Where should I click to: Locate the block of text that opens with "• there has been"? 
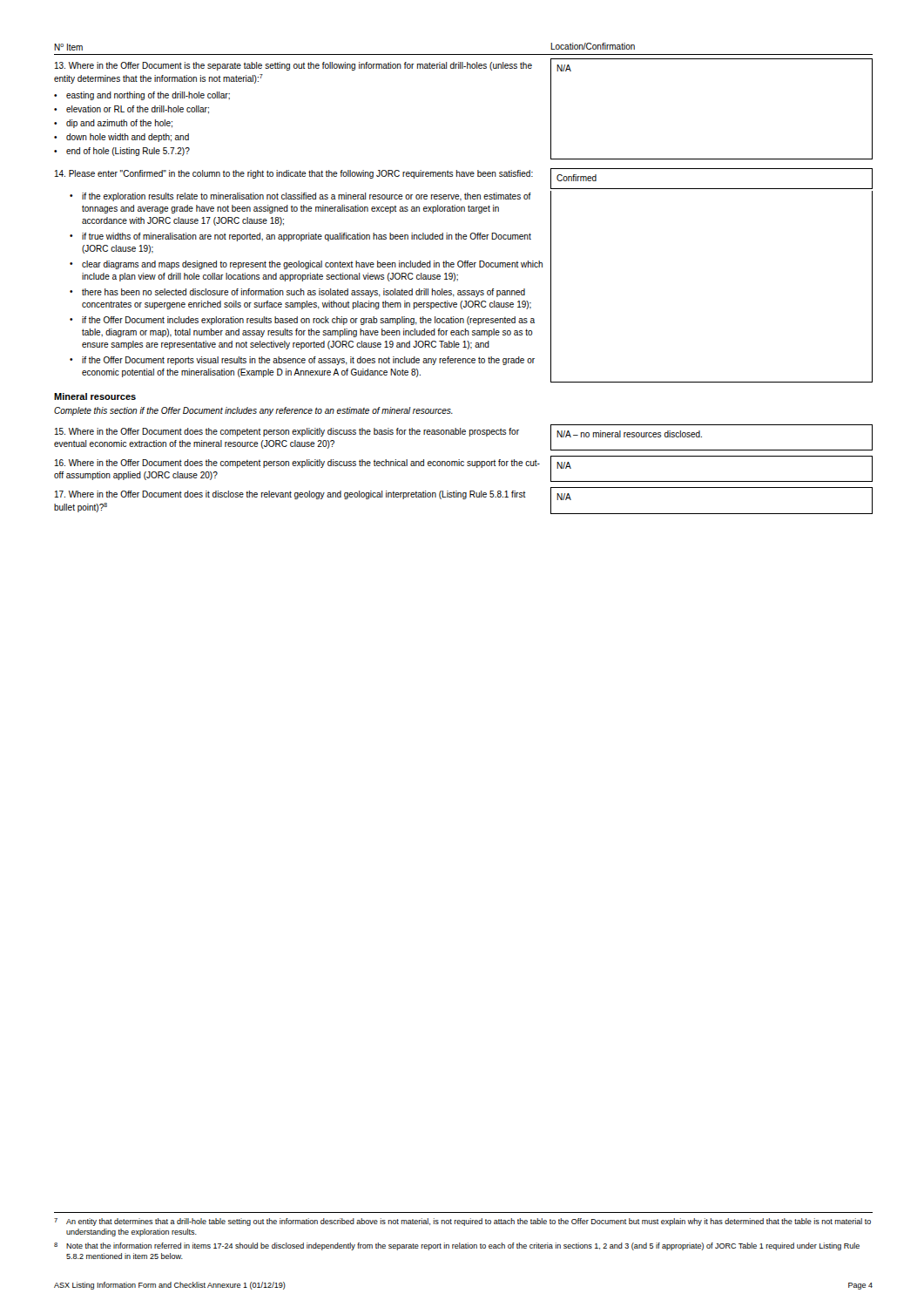click(x=307, y=299)
